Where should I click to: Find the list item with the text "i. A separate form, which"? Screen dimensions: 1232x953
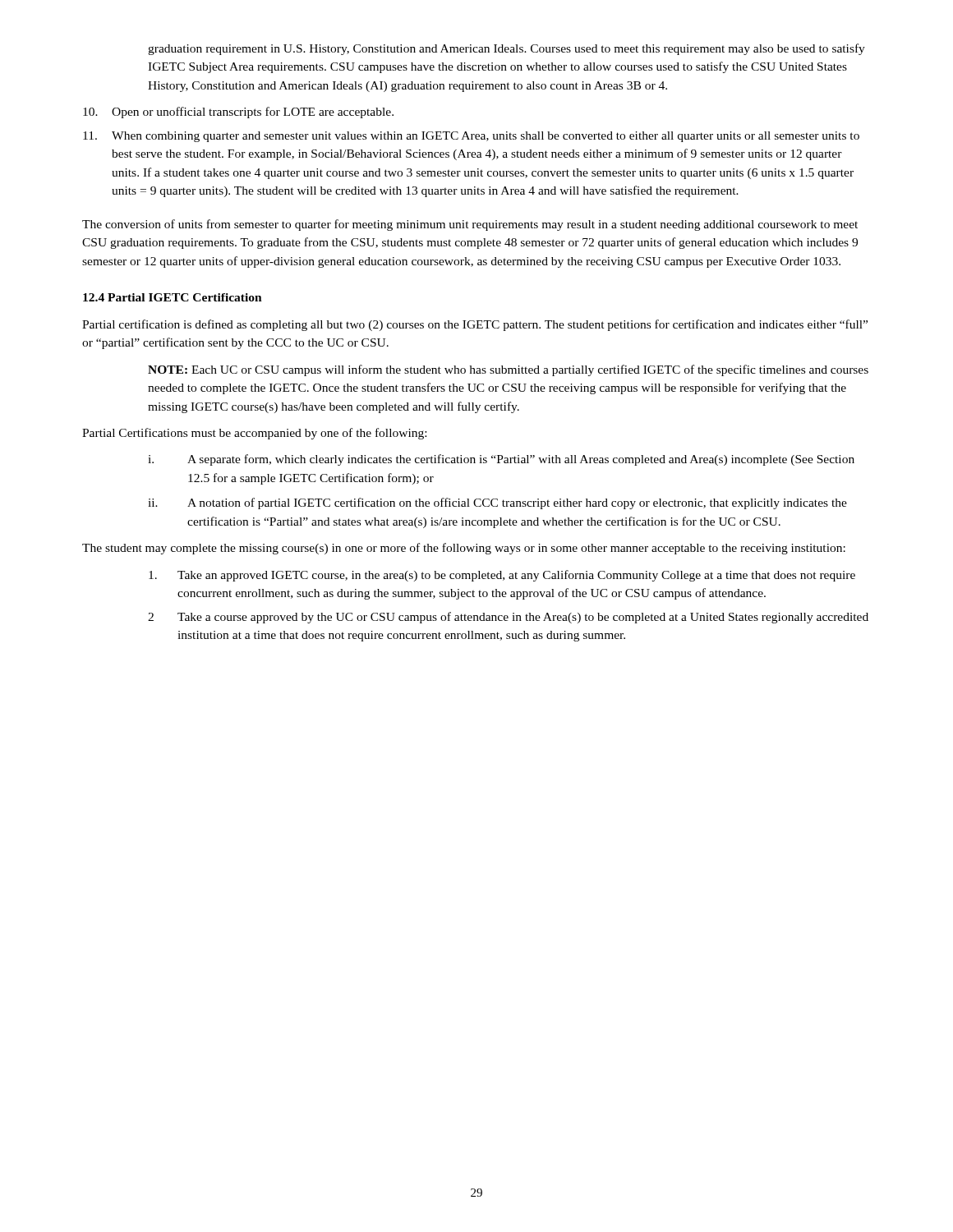pyautogui.click(x=509, y=469)
